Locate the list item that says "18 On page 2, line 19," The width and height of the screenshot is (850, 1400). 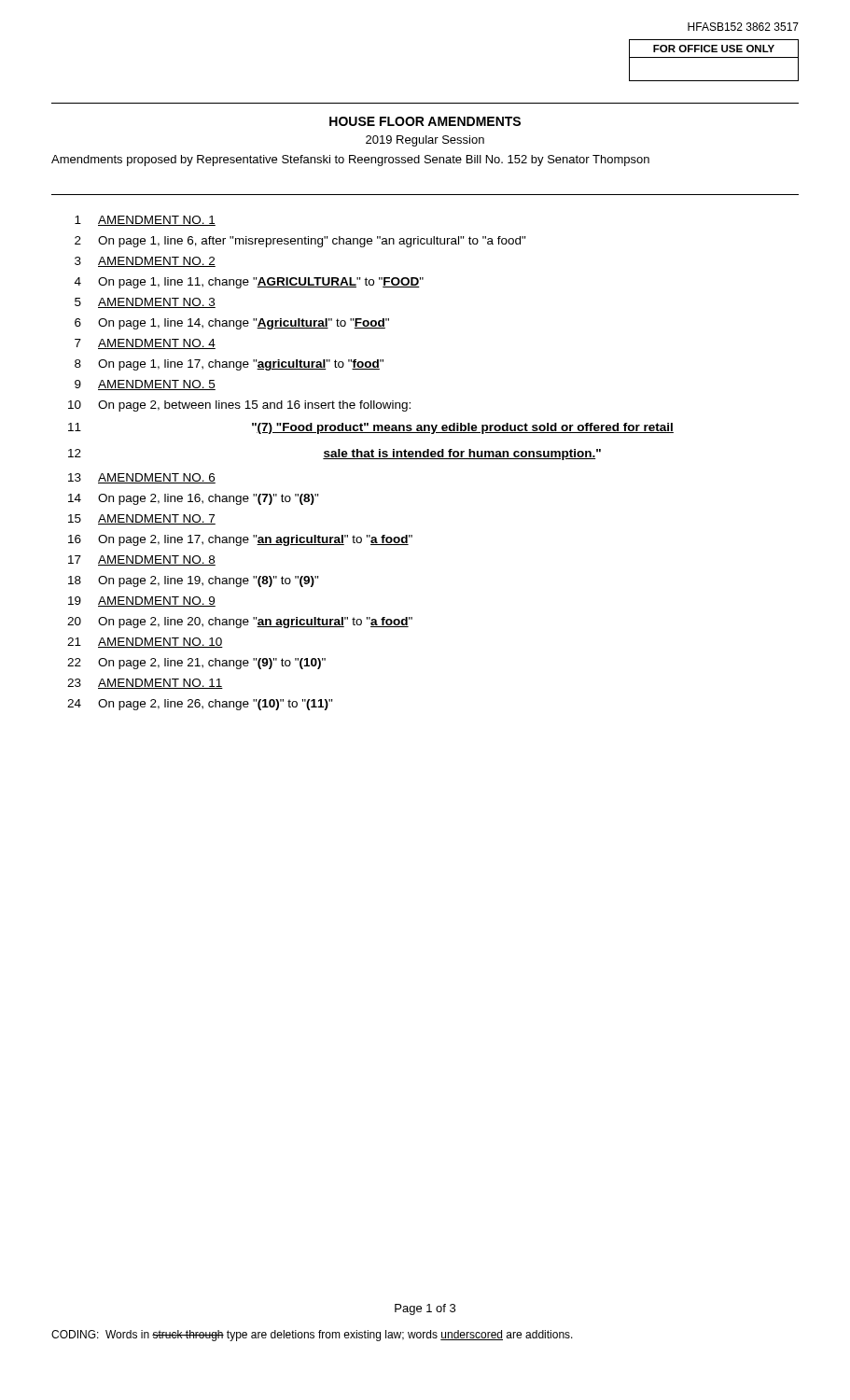coord(194,581)
